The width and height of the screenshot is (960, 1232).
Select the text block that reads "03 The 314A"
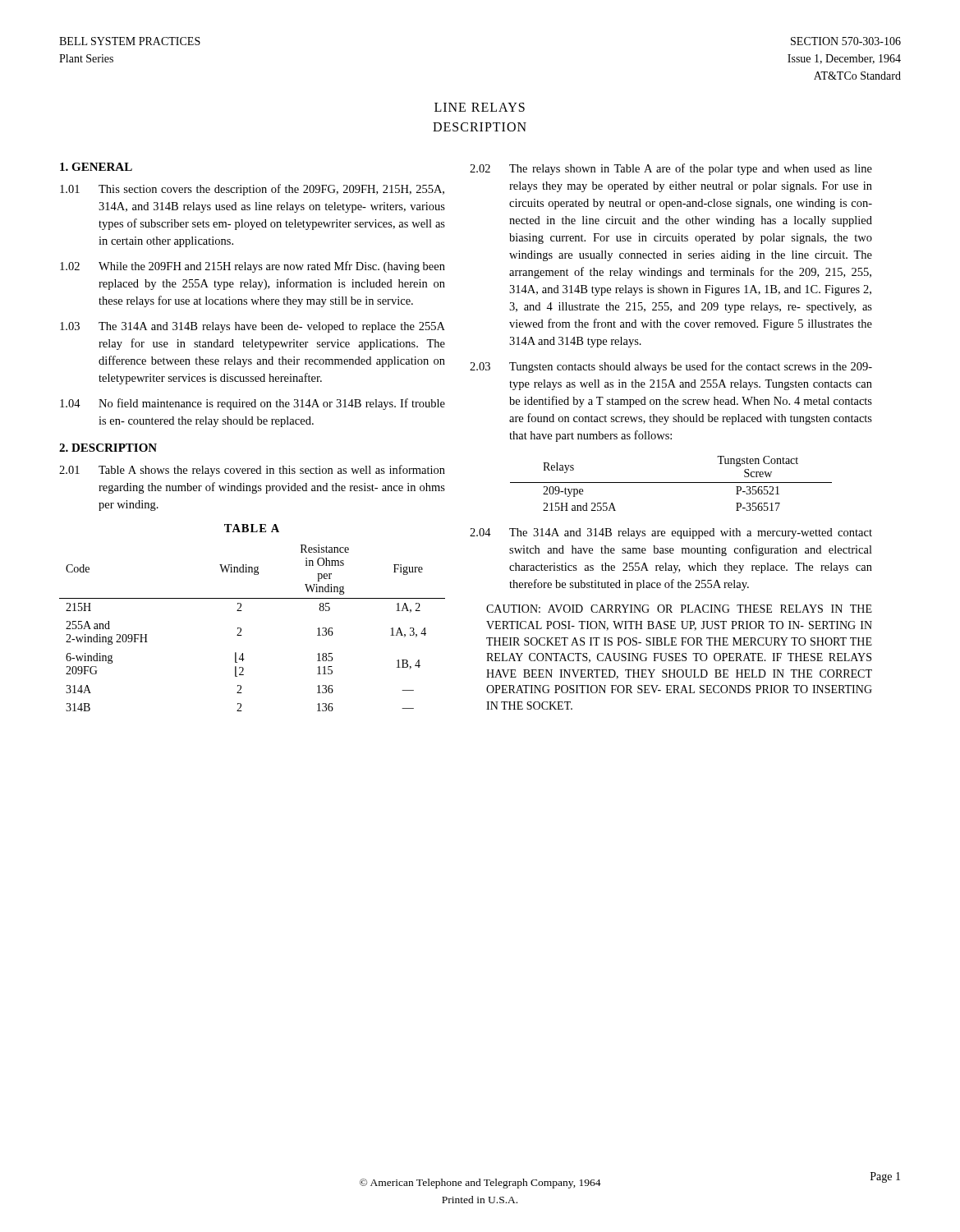[252, 352]
